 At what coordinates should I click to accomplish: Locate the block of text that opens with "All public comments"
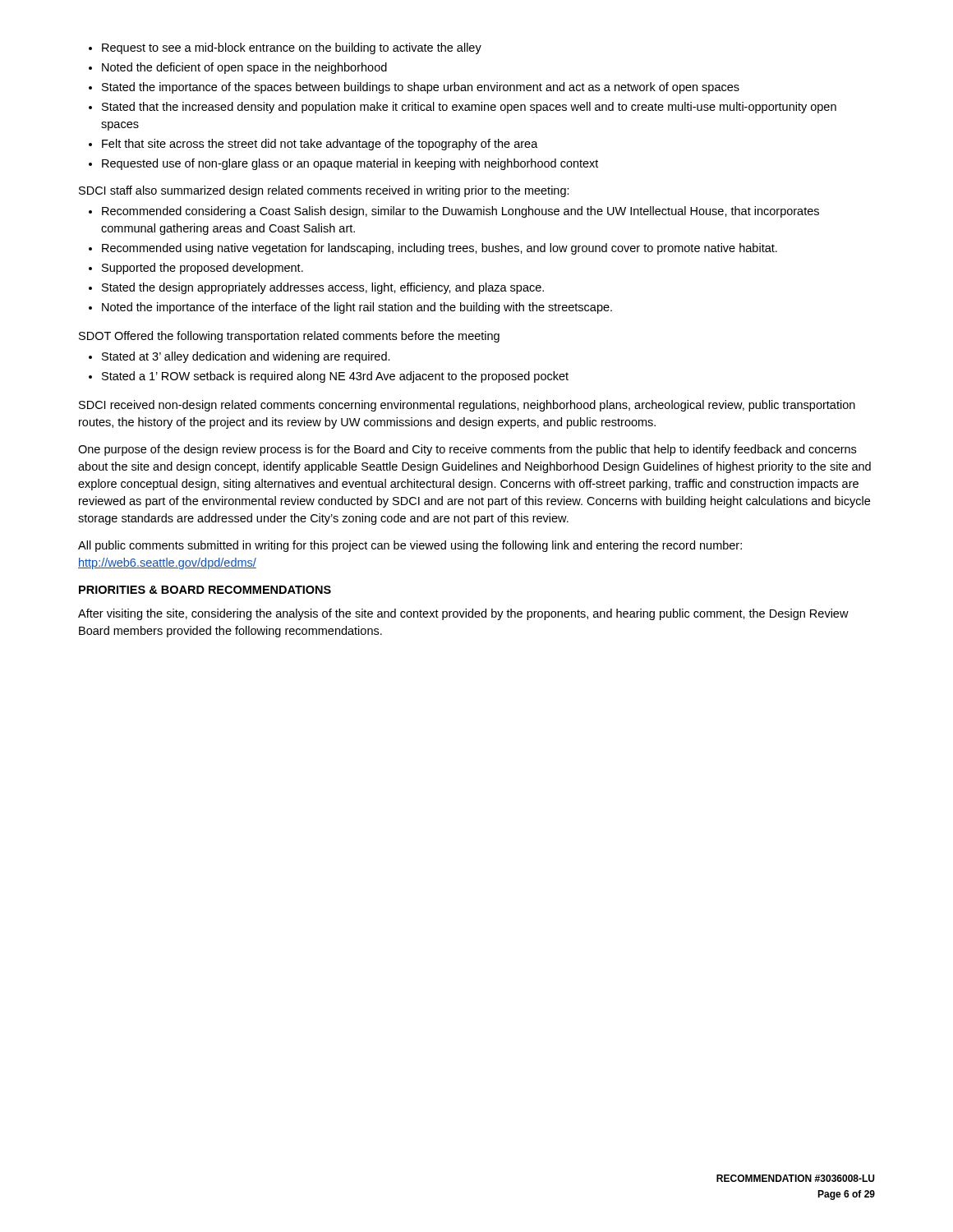click(476, 555)
